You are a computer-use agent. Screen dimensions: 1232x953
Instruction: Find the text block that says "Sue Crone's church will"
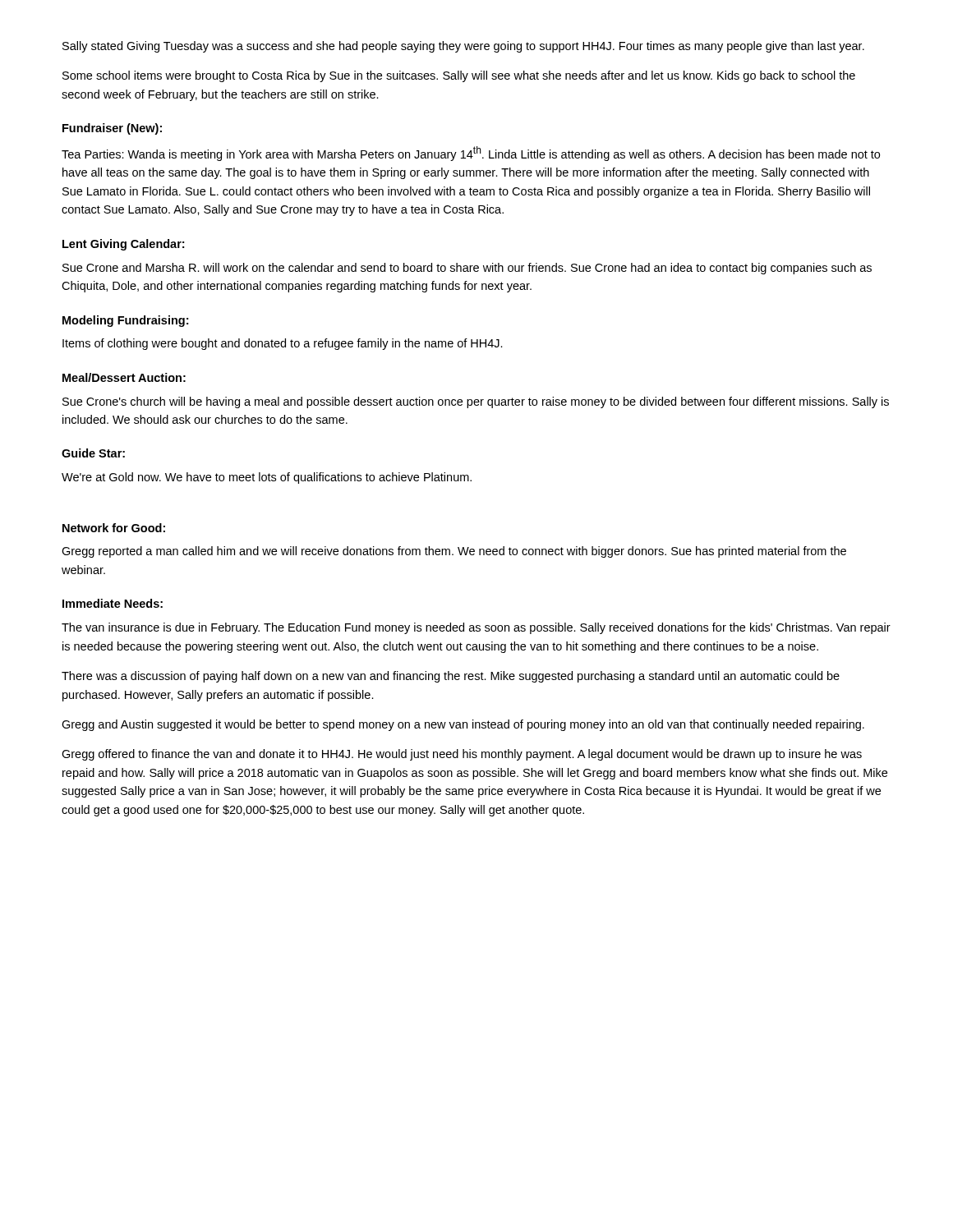click(476, 410)
